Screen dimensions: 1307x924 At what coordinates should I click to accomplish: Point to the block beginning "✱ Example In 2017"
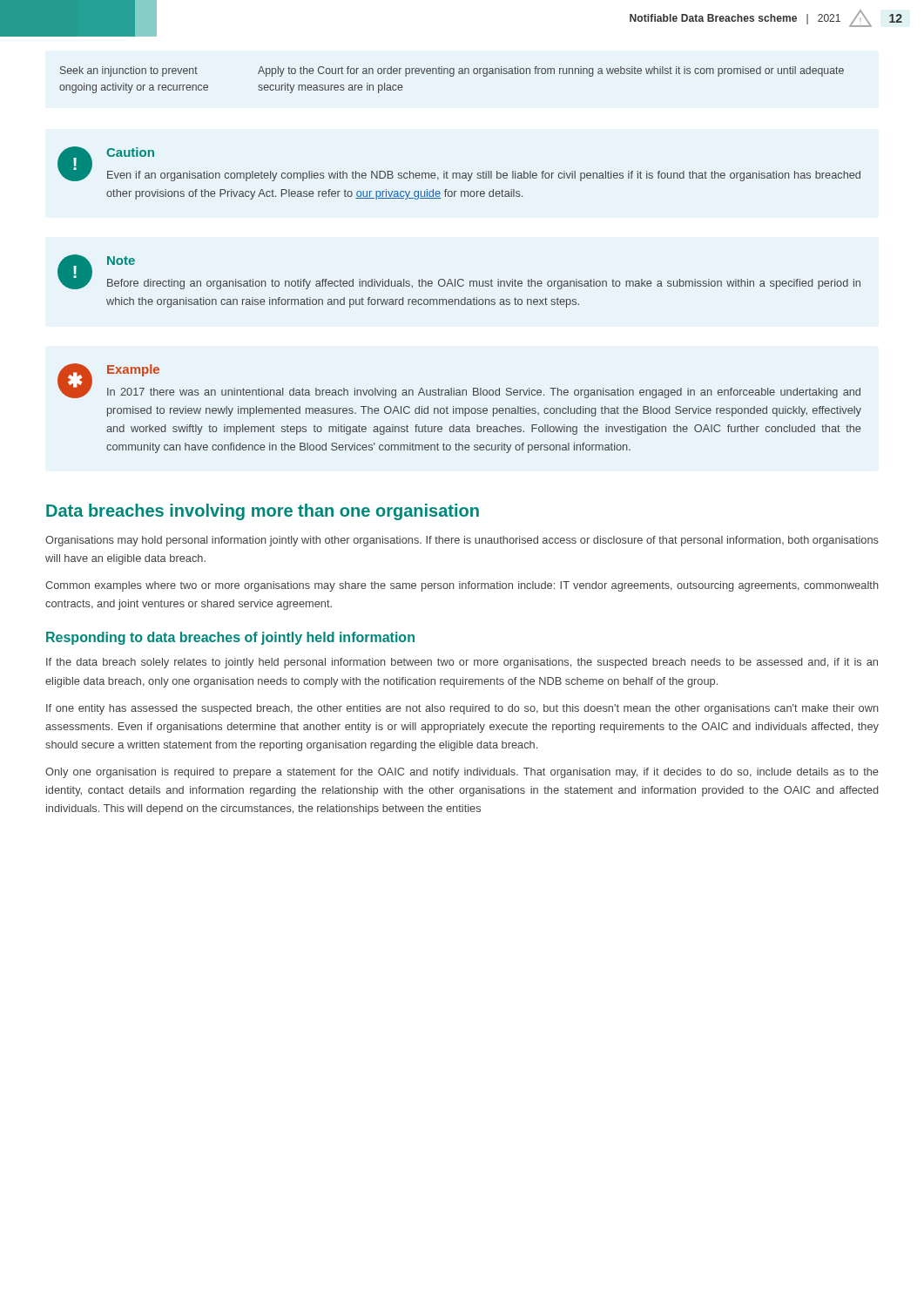click(459, 408)
